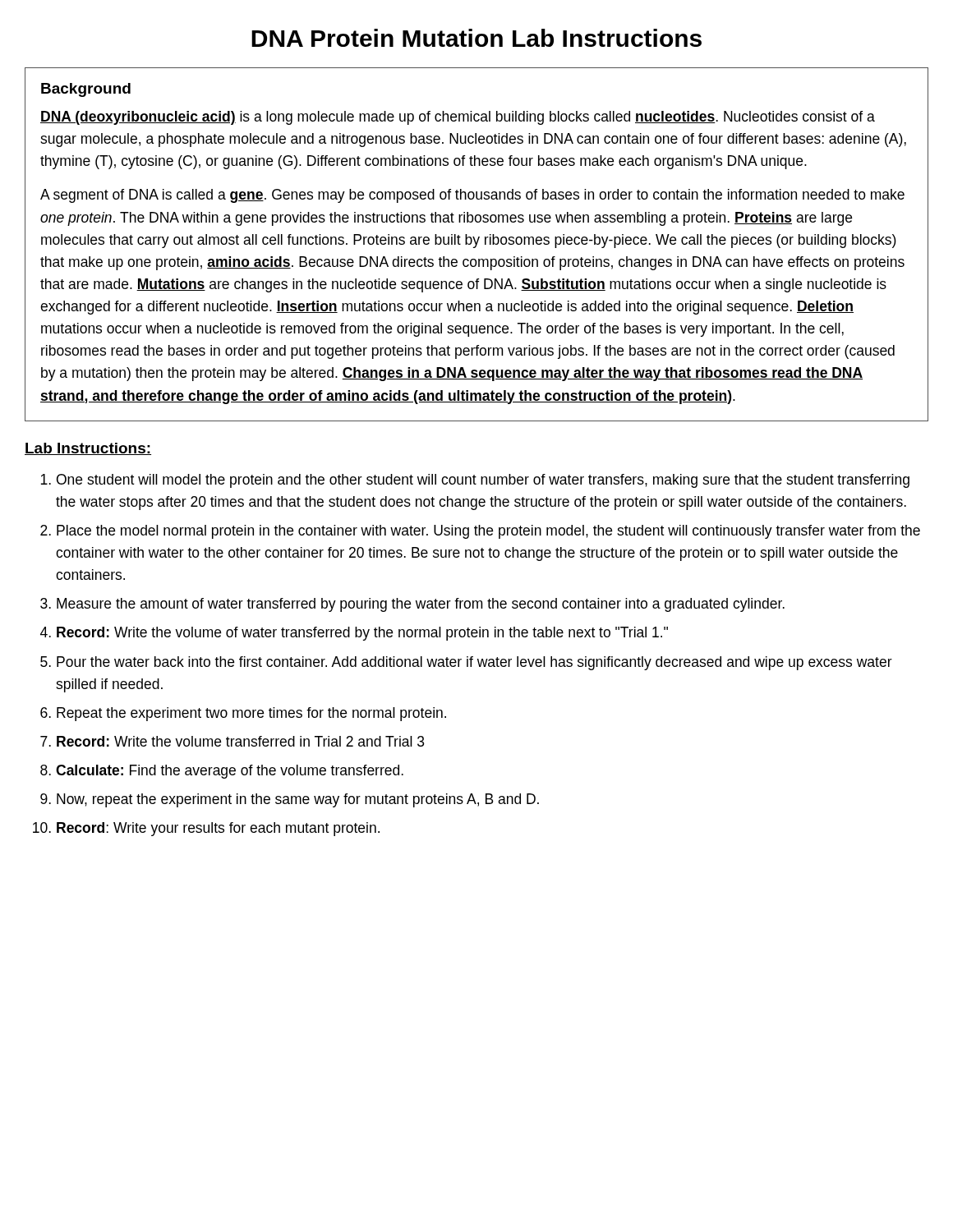Image resolution: width=953 pixels, height=1232 pixels.
Task: Locate the list item that says "Place the model normal"
Action: point(488,553)
